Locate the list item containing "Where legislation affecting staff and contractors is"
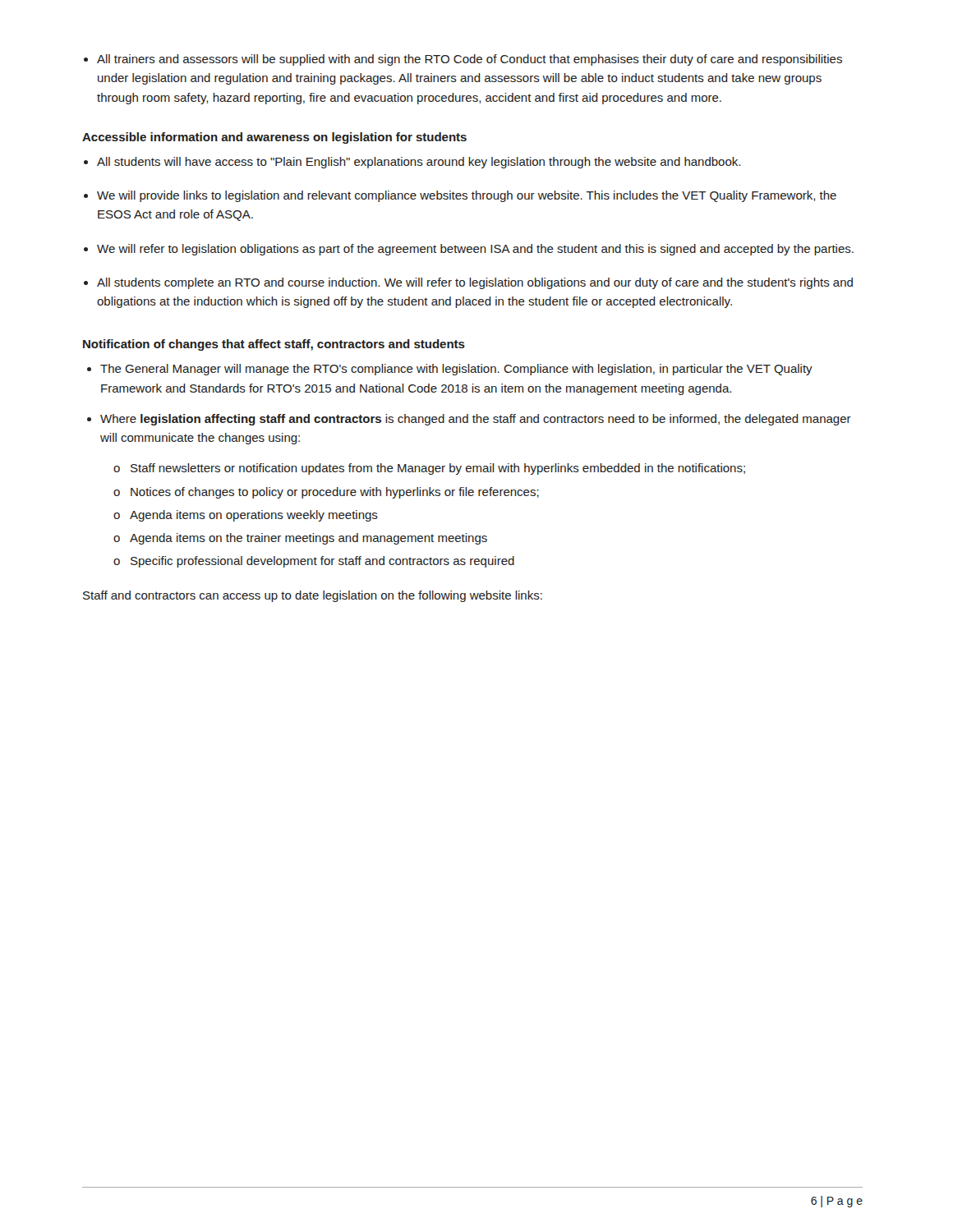Image resolution: width=953 pixels, height=1232 pixels. click(x=481, y=428)
